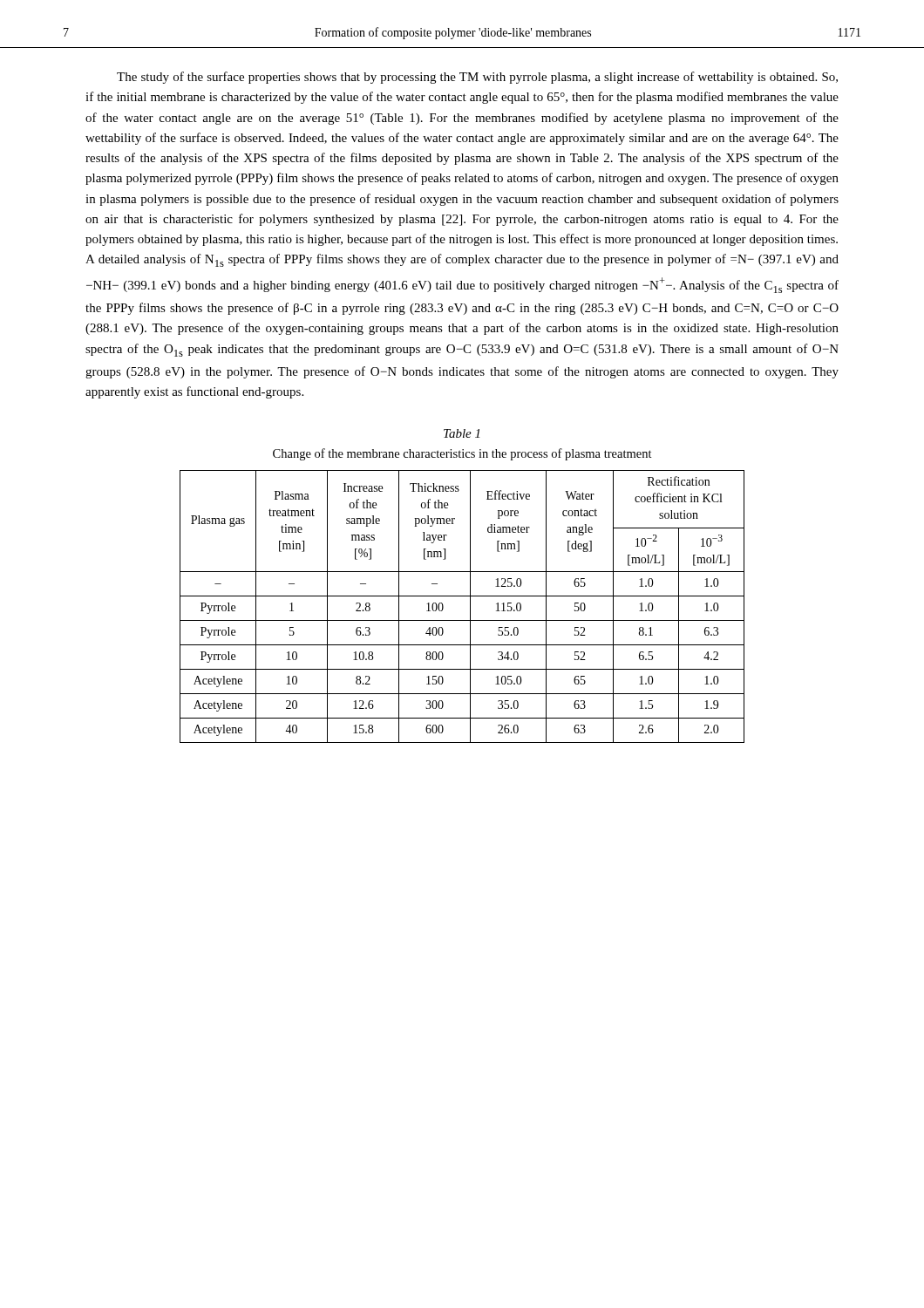924x1308 pixels.
Task: Select the caption containing "Table 1 Change of the membrane characteristics in"
Action: point(462,444)
